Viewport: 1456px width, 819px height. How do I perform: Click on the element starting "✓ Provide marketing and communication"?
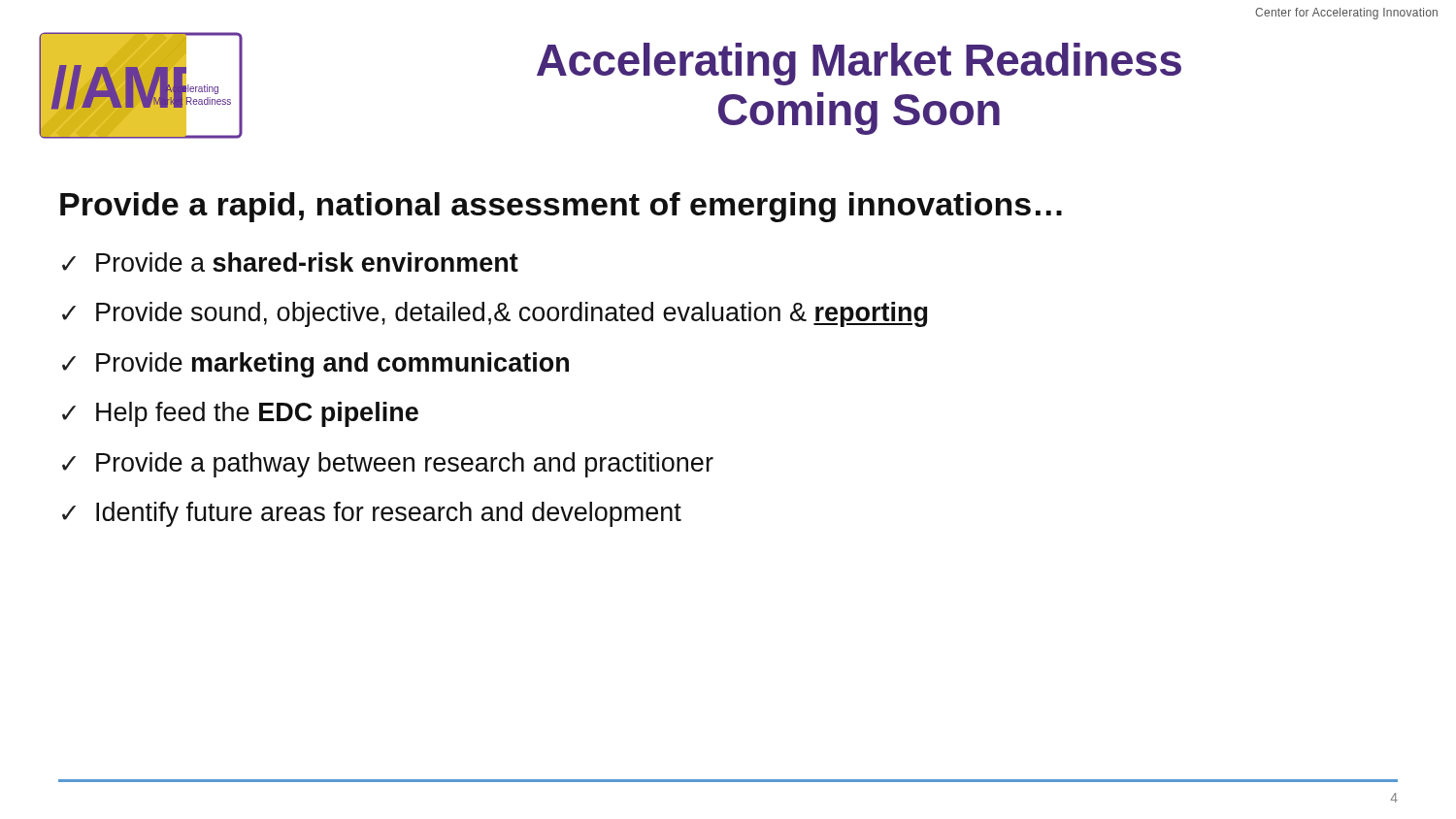[315, 365]
